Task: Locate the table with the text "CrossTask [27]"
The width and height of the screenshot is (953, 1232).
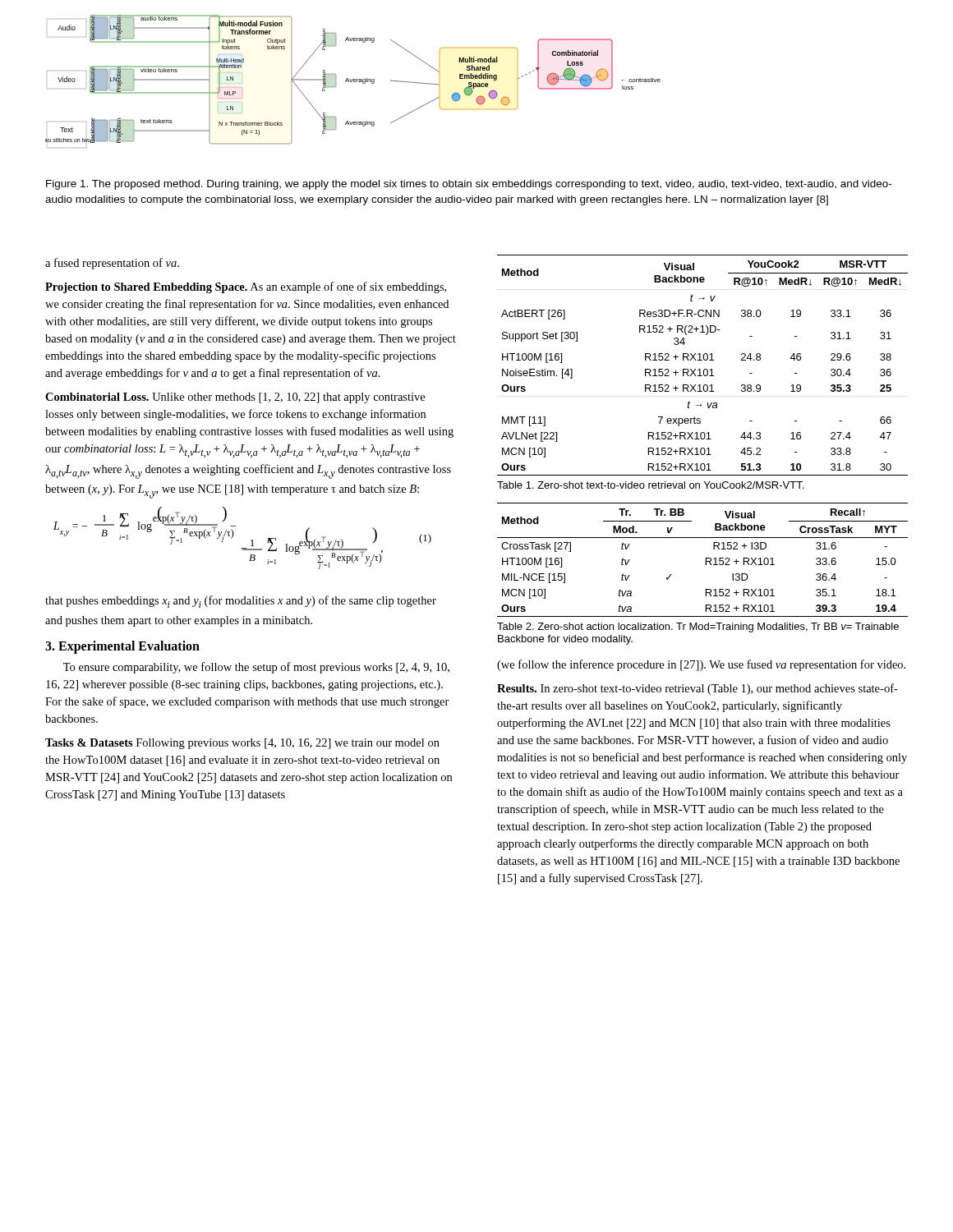Action: point(702,560)
